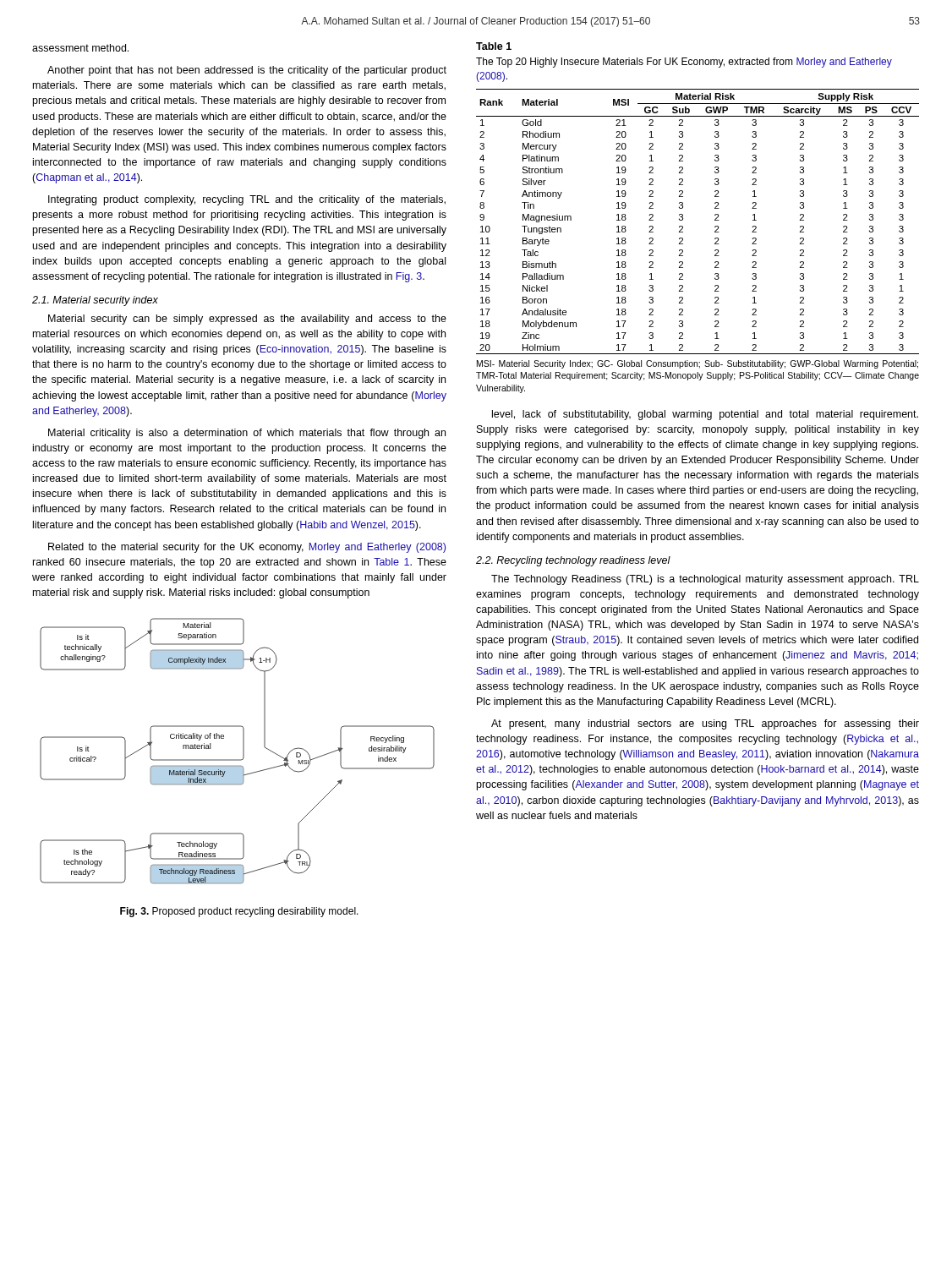The width and height of the screenshot is (952, 1268).
Task: Select the text block containing "The Technology Readiness (TRL) is a"
Action: coord(698,640)
